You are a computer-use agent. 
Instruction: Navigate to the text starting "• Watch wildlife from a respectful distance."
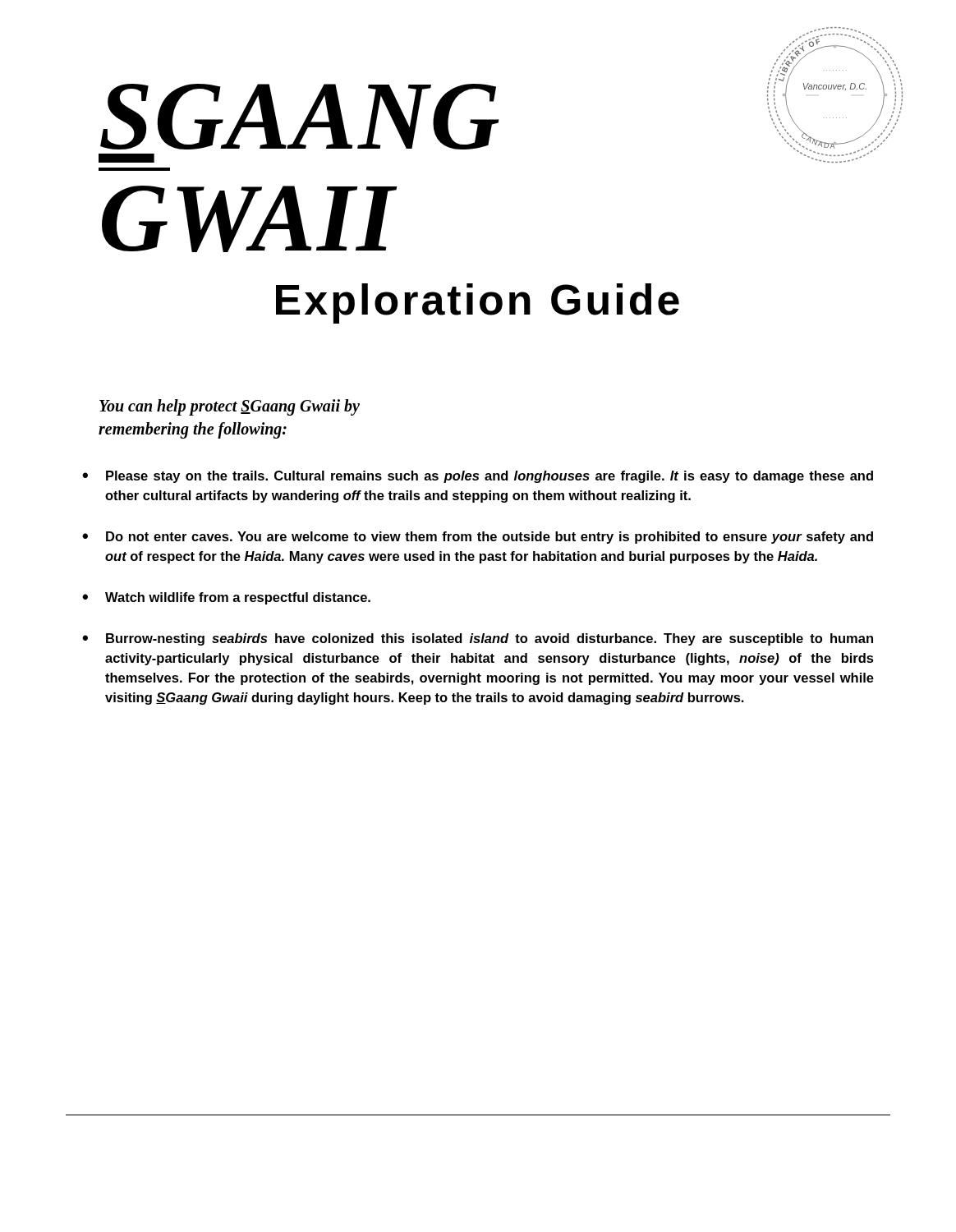coord(226,598)
